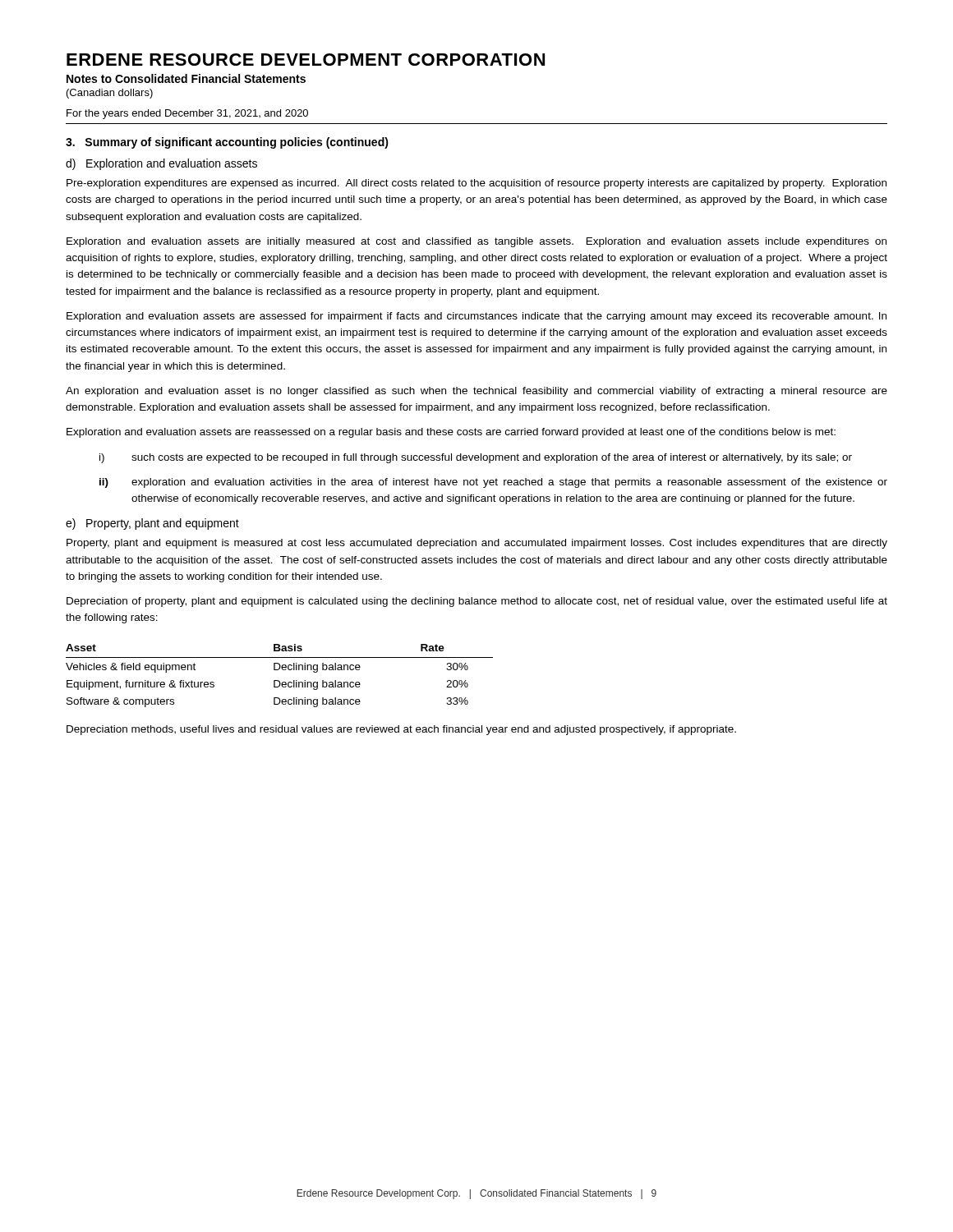Where is the passage that starts "Property, plant and equipment is measured"?
Viewport: 953px width, 1232px height.
tap(476, 559)
